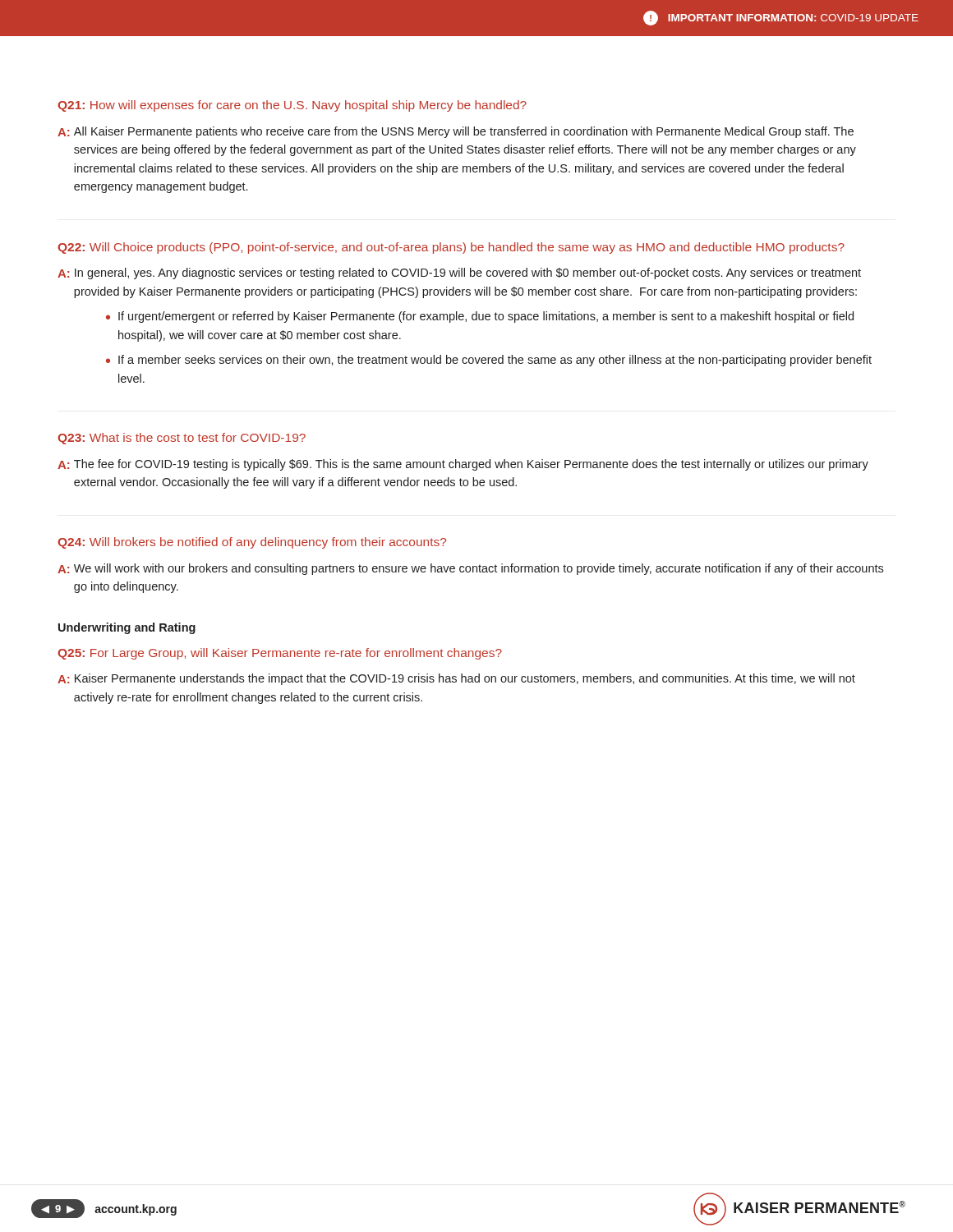The width and height of the screenshot is (953, 1232).
Task: Locate the section header that says "Q25: For Large Group, will Kaiser Permanente re-rate"
Action: coord(476,652)
